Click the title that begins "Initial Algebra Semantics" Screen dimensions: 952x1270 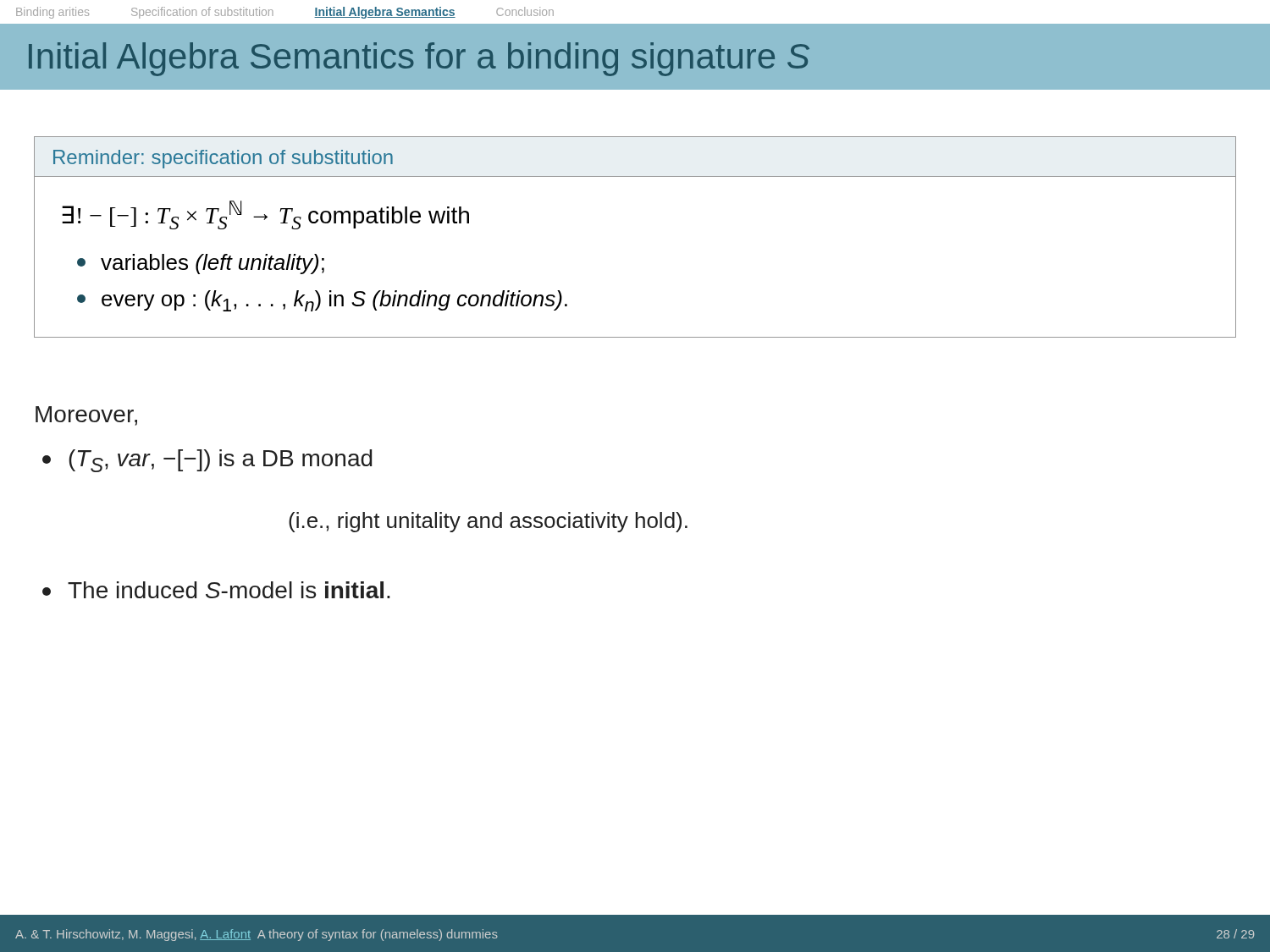click(418, 56)
